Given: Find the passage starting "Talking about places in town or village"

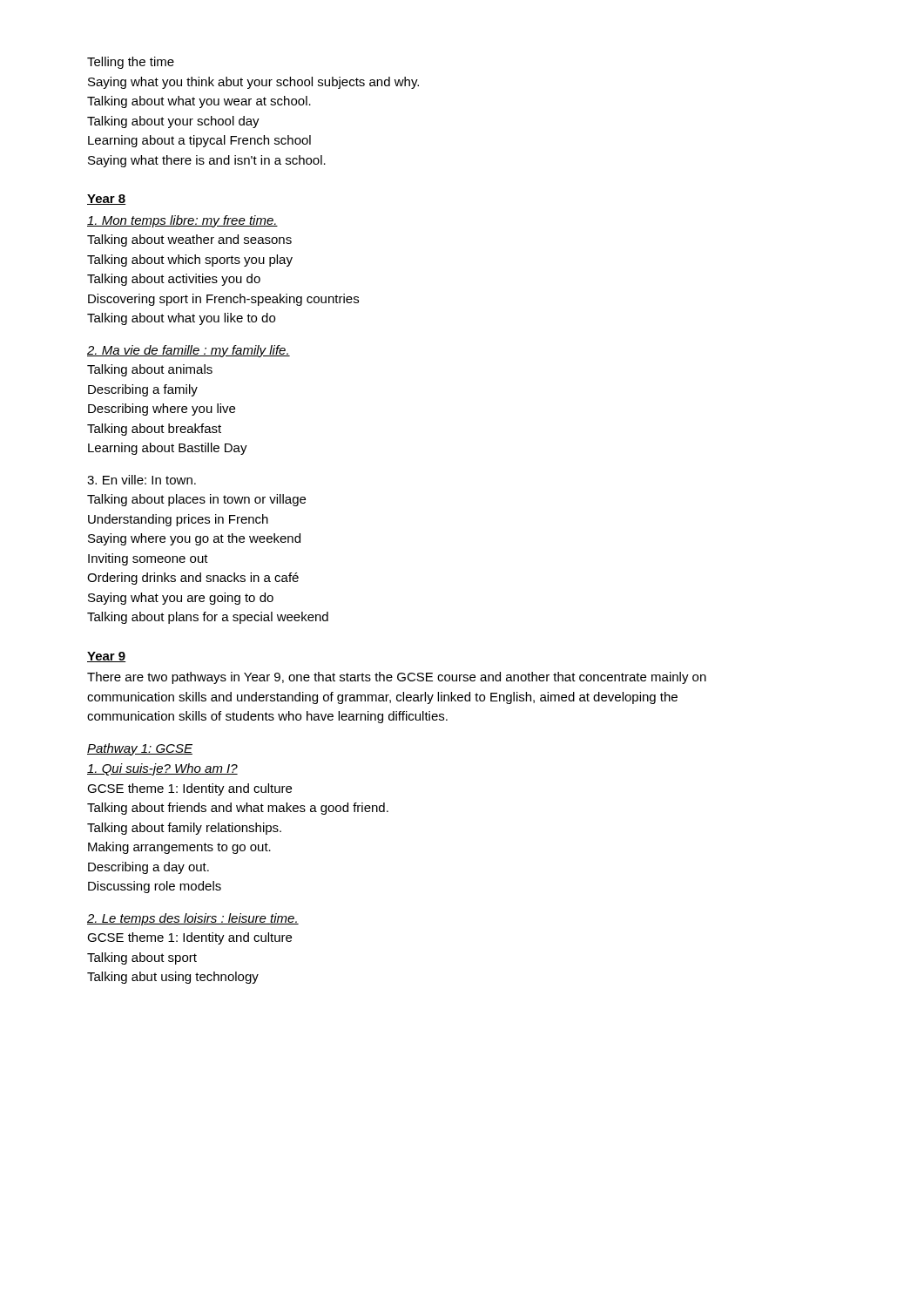Looking at the screenshot, I should [x=197, y=499].
